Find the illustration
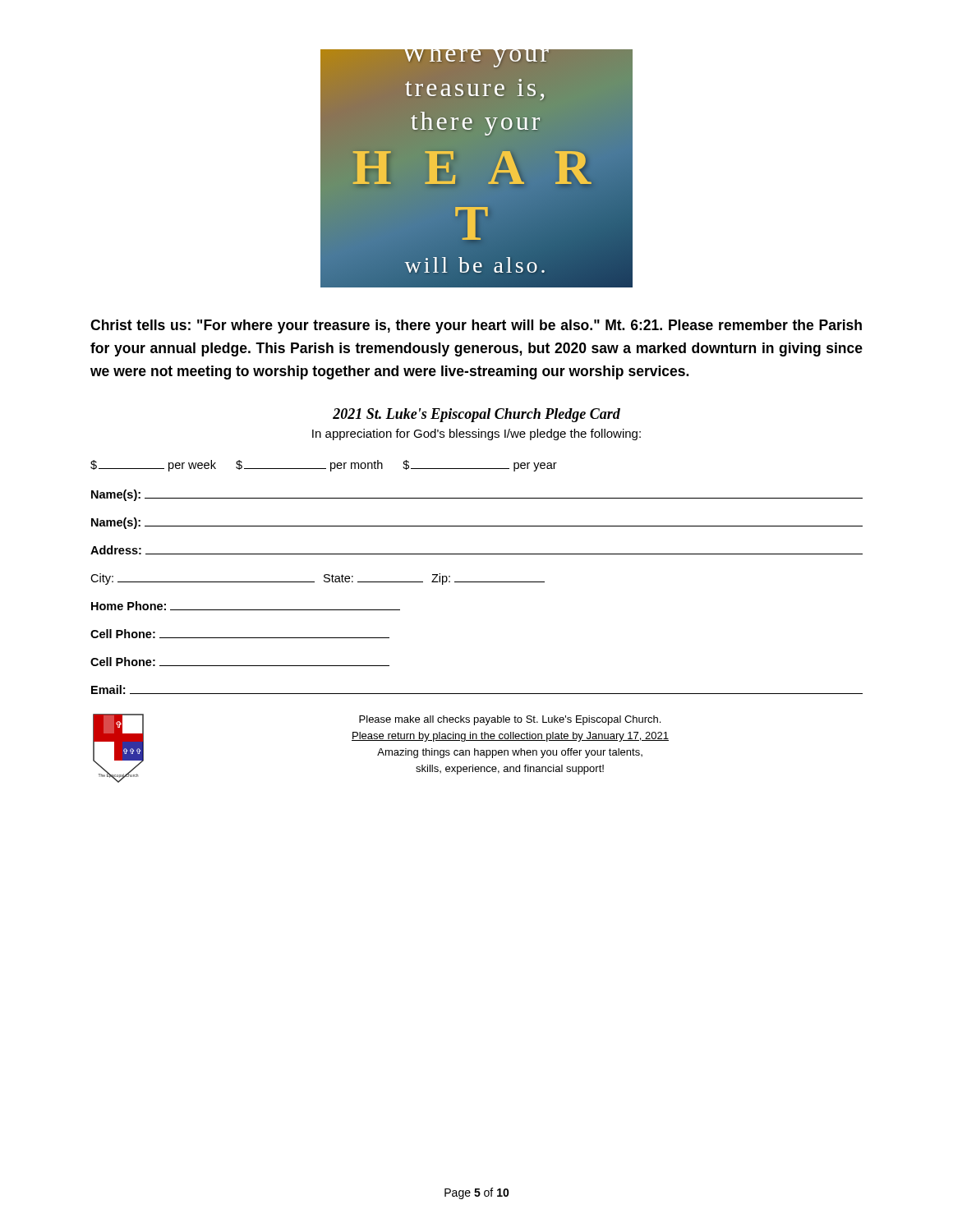 [x=476, y=168]
